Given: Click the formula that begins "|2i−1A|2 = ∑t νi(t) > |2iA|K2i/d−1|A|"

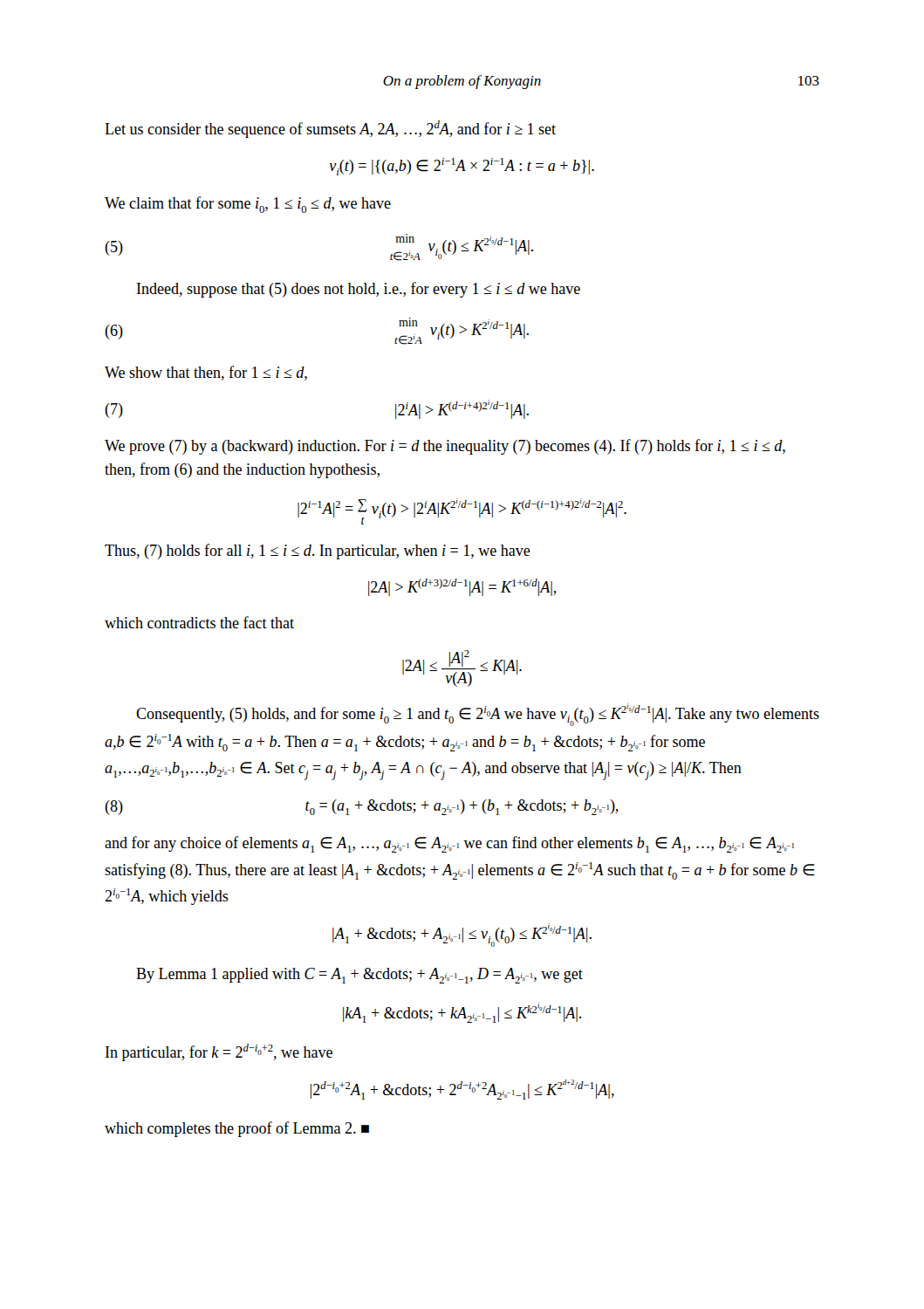Looking at the screenshot, I should click(x=462, y=511).
